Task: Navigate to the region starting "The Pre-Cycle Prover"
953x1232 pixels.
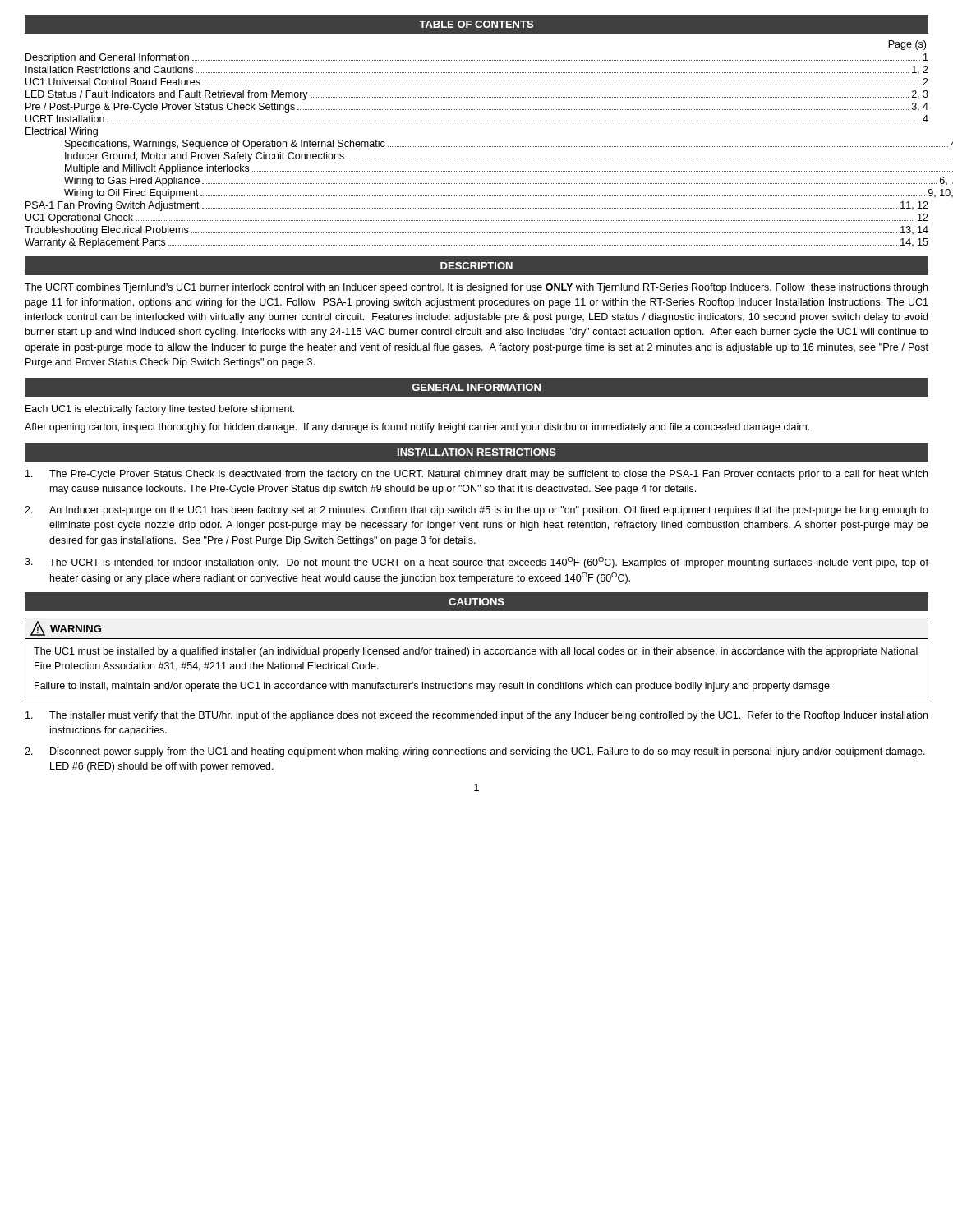Action: pos(476,481)
